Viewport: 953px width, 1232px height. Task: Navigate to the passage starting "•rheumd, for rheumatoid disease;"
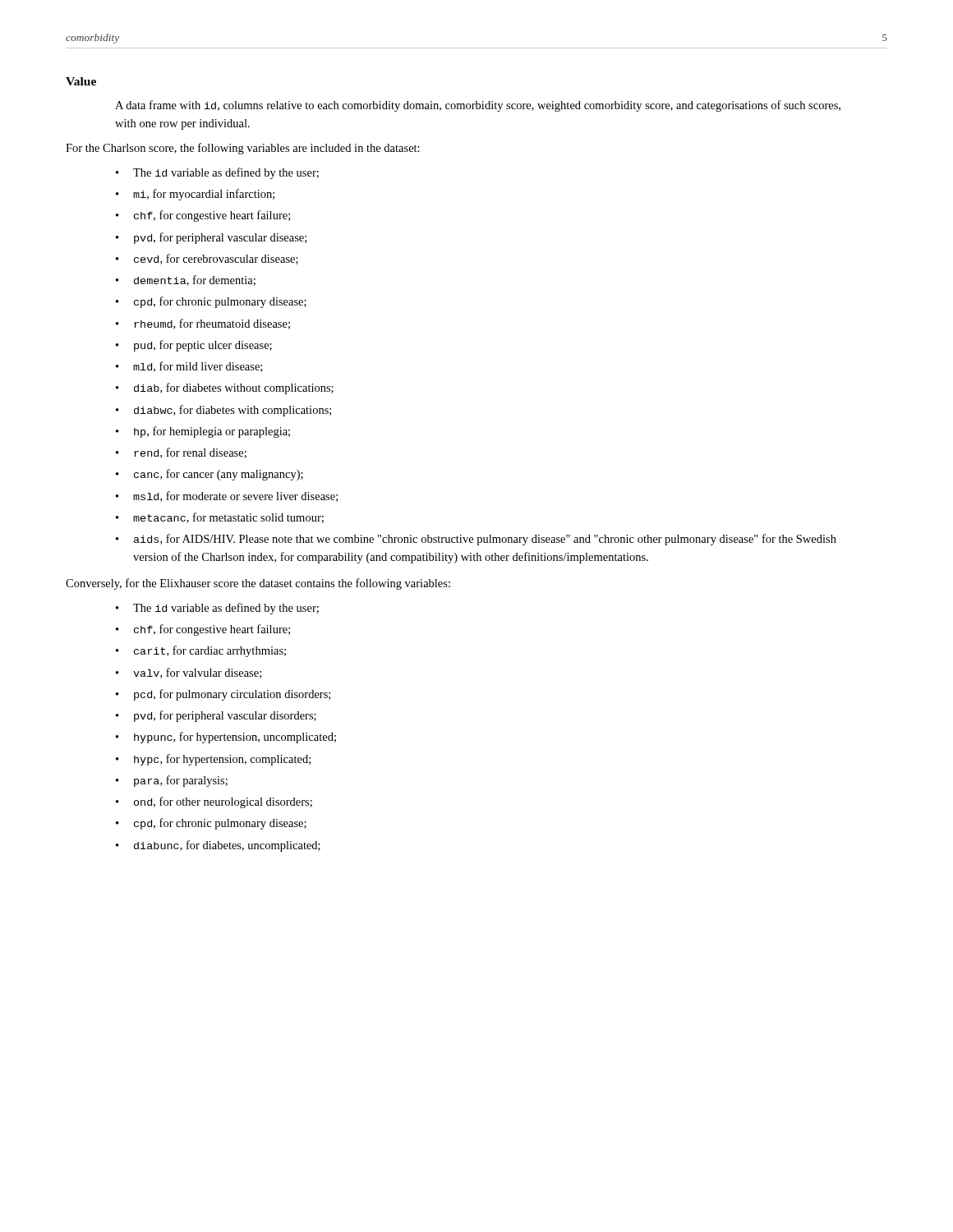pos(203,324)
